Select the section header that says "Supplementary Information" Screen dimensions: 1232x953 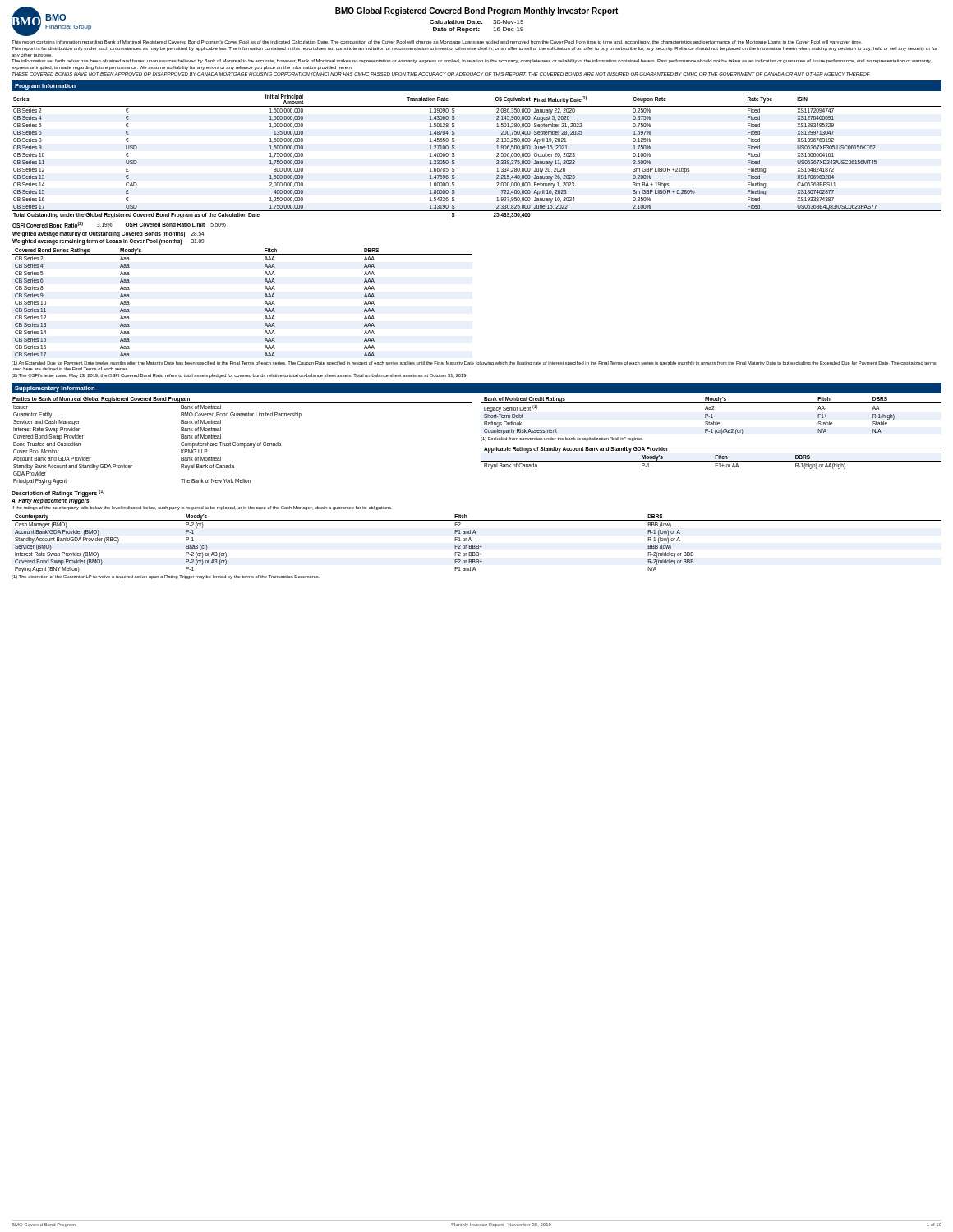(55, 388)
